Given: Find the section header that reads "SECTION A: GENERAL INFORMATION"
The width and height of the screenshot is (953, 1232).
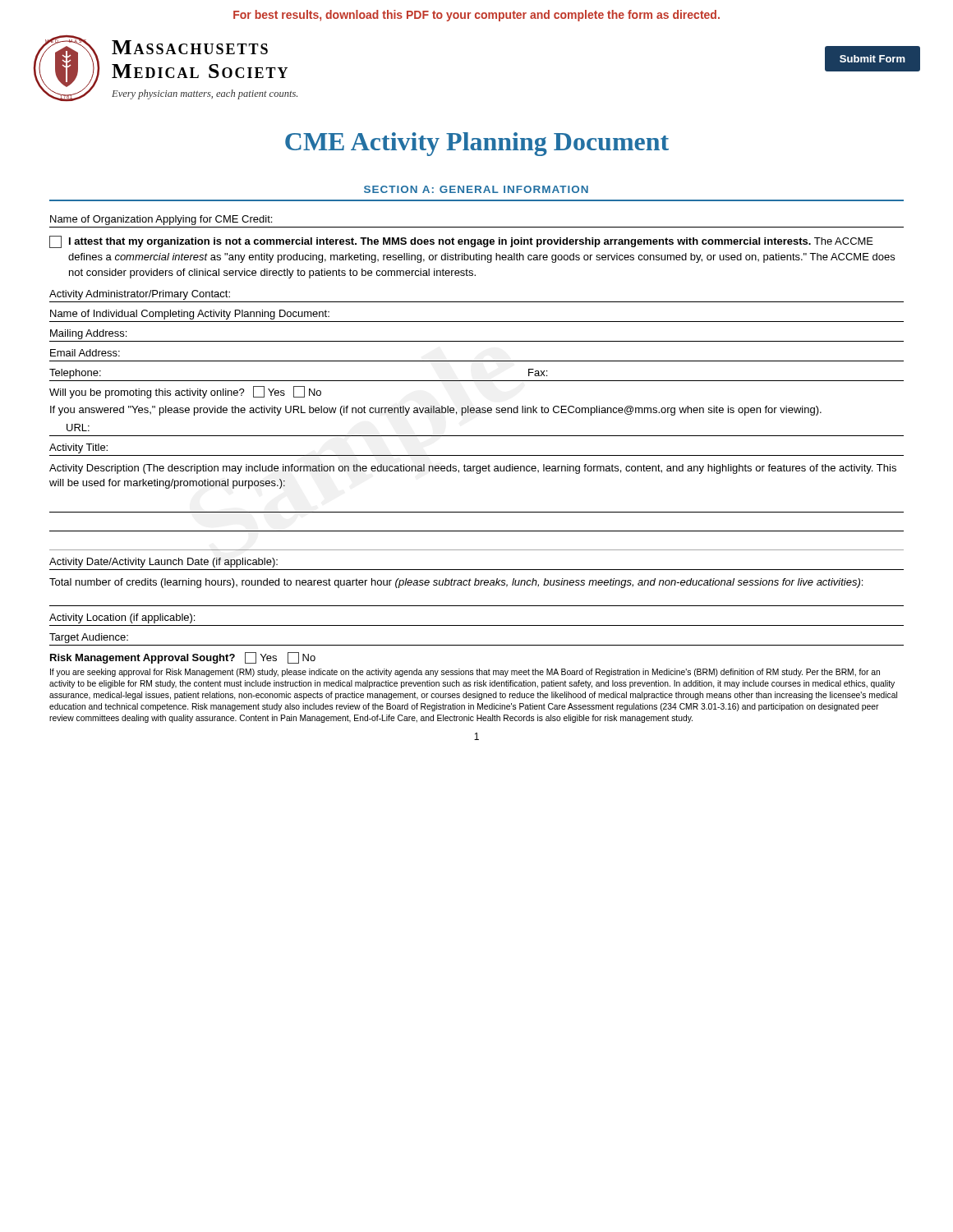Looking at the screenshot, I should coord(476,189).
